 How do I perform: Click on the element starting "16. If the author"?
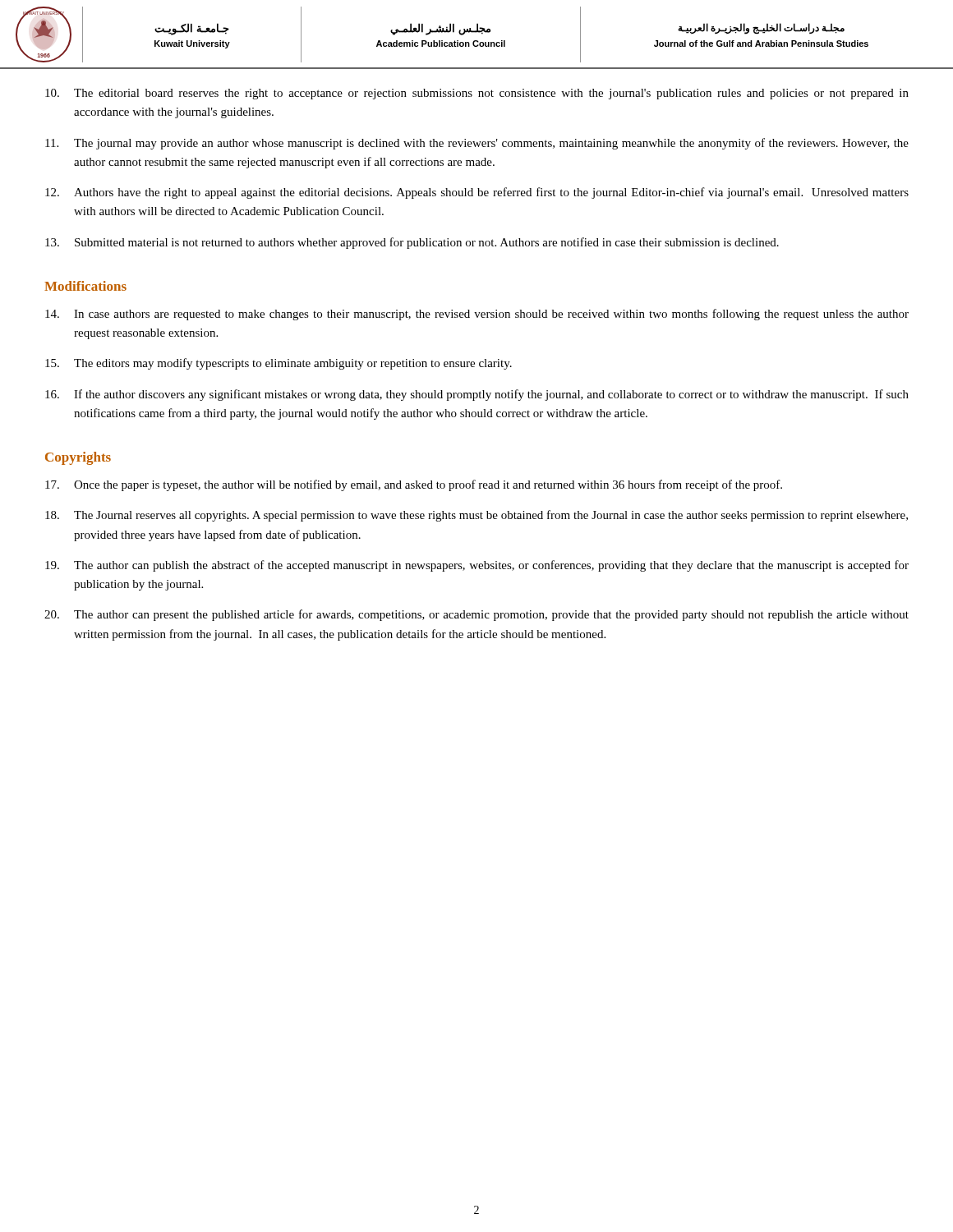point(476,404)
